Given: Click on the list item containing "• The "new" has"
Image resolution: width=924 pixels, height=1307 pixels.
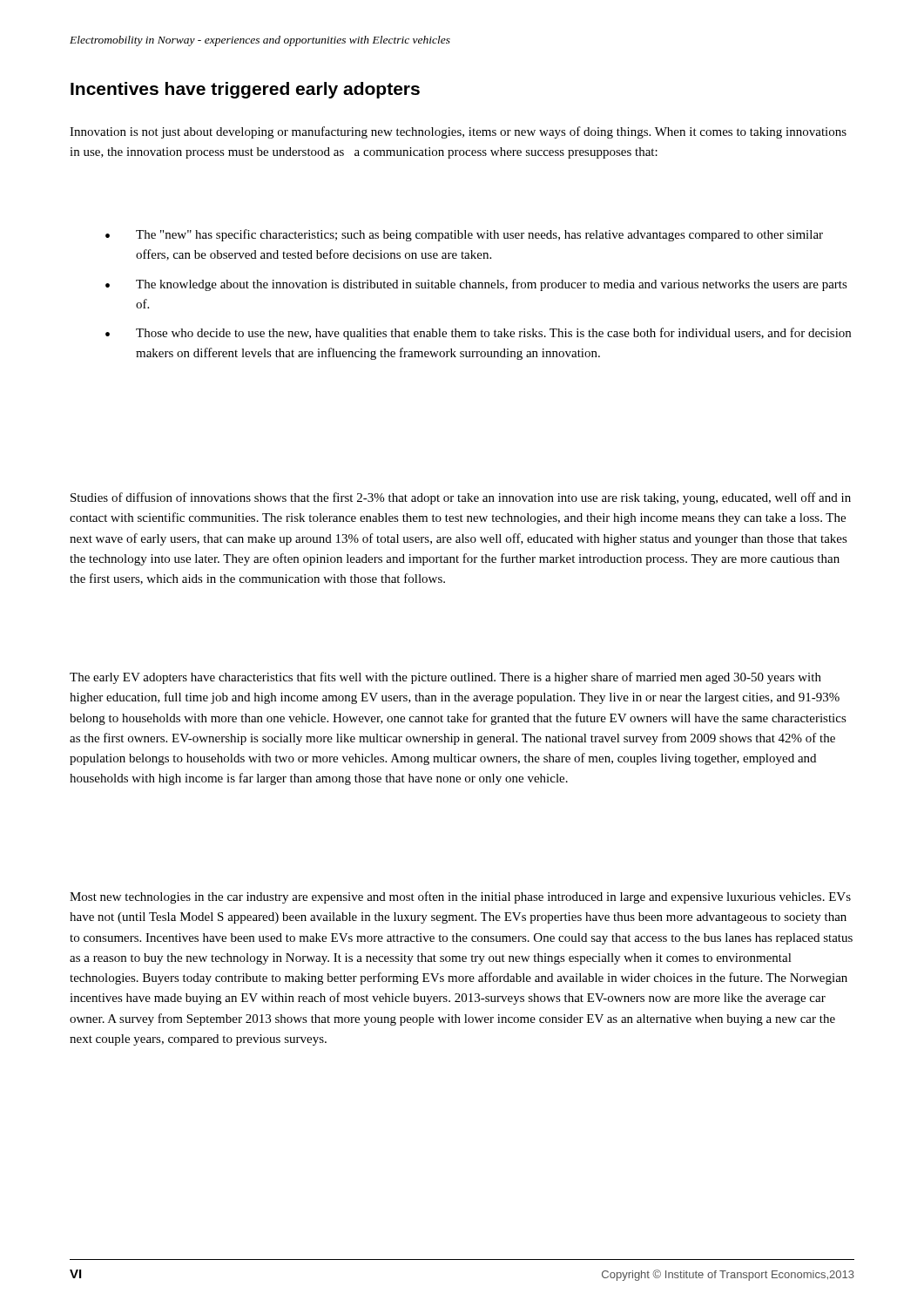Looking at the screenshot, I should (x=462, y=245).
